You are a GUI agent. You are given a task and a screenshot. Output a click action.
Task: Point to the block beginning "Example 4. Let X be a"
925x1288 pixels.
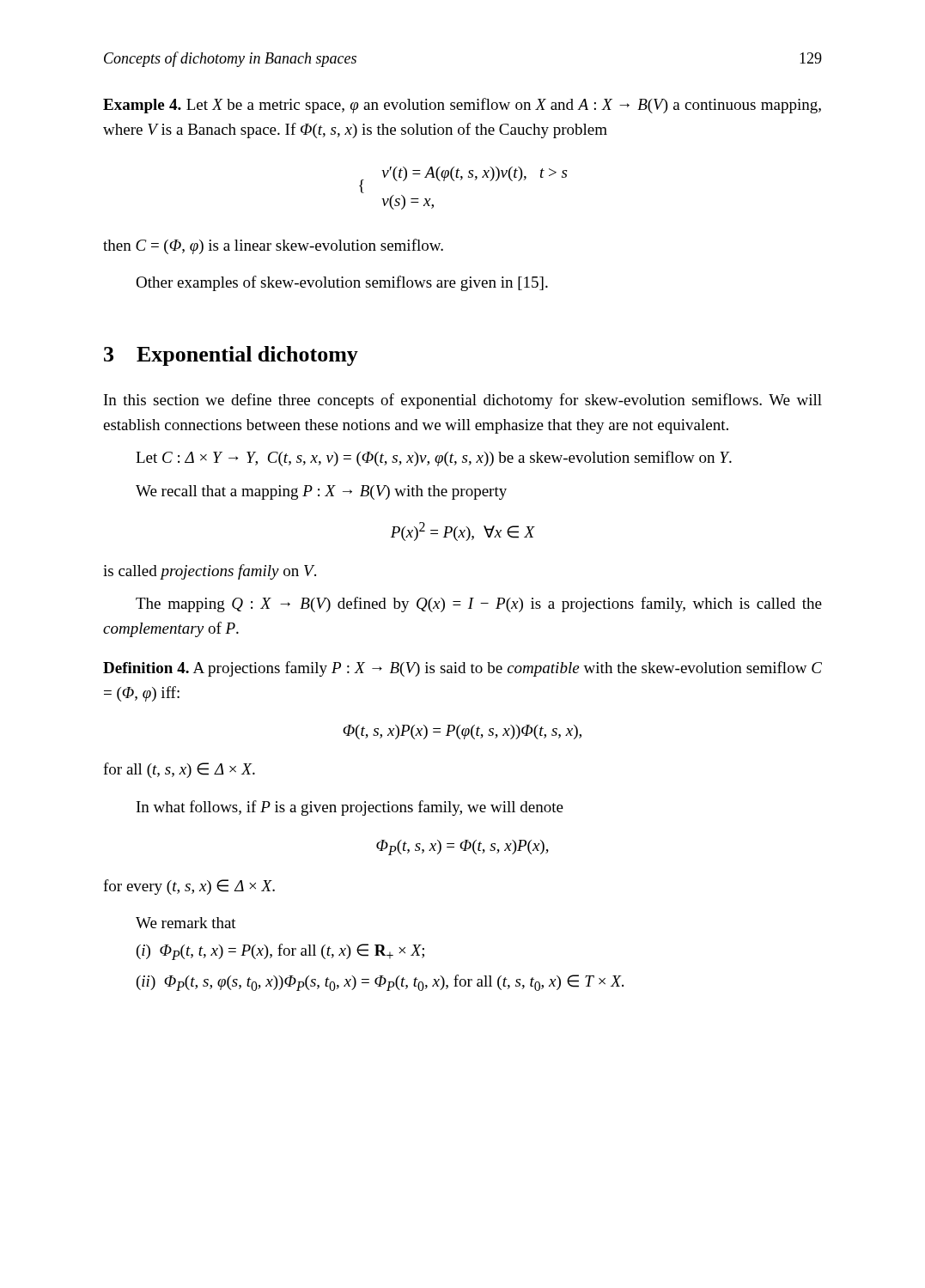coord(462,117)
